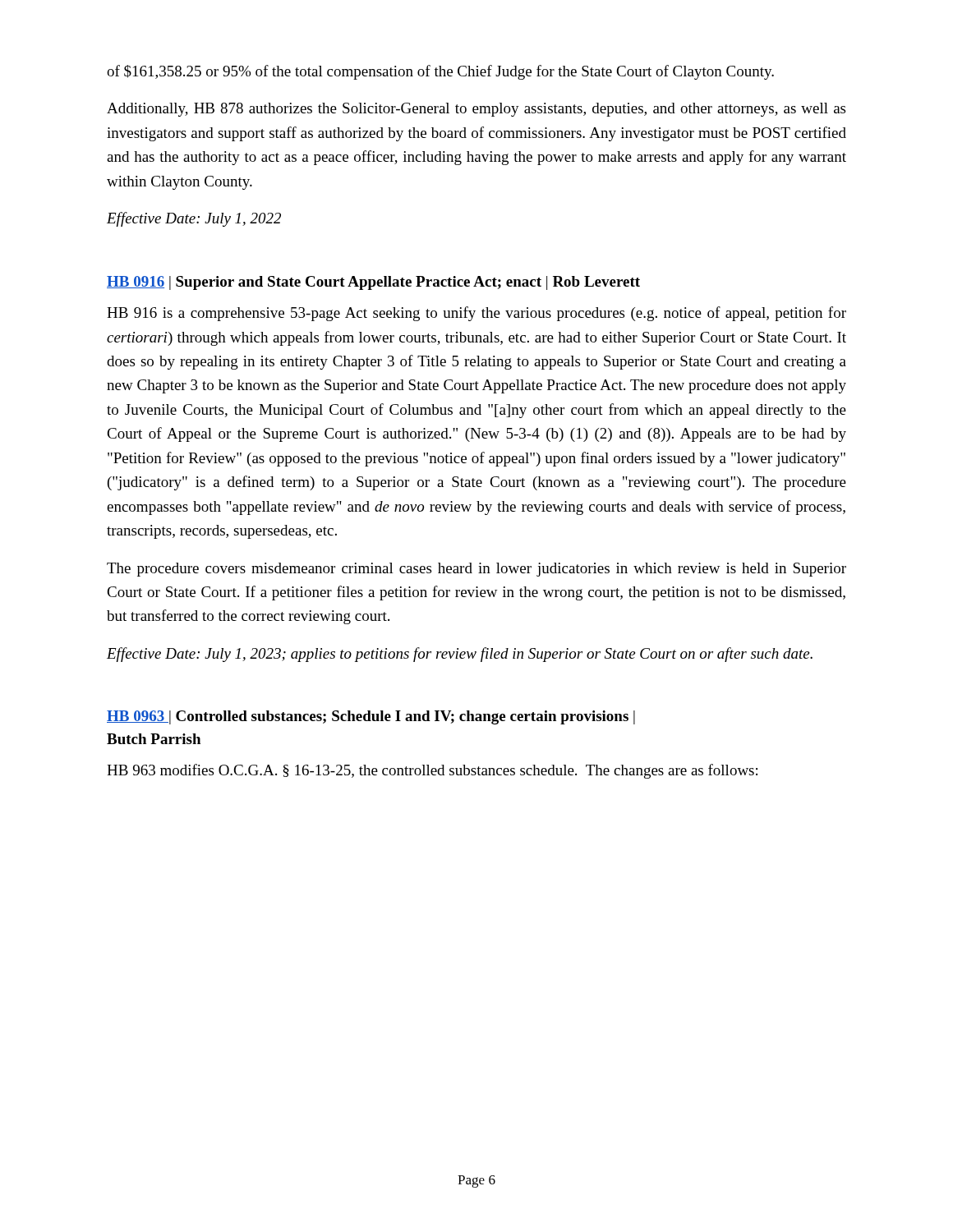This screenshot has height=1232, width=953.
Task: Navigate to the text starting "Effective Date: July 1, 2023; applies to petitions"
Action: pos(460,653)
